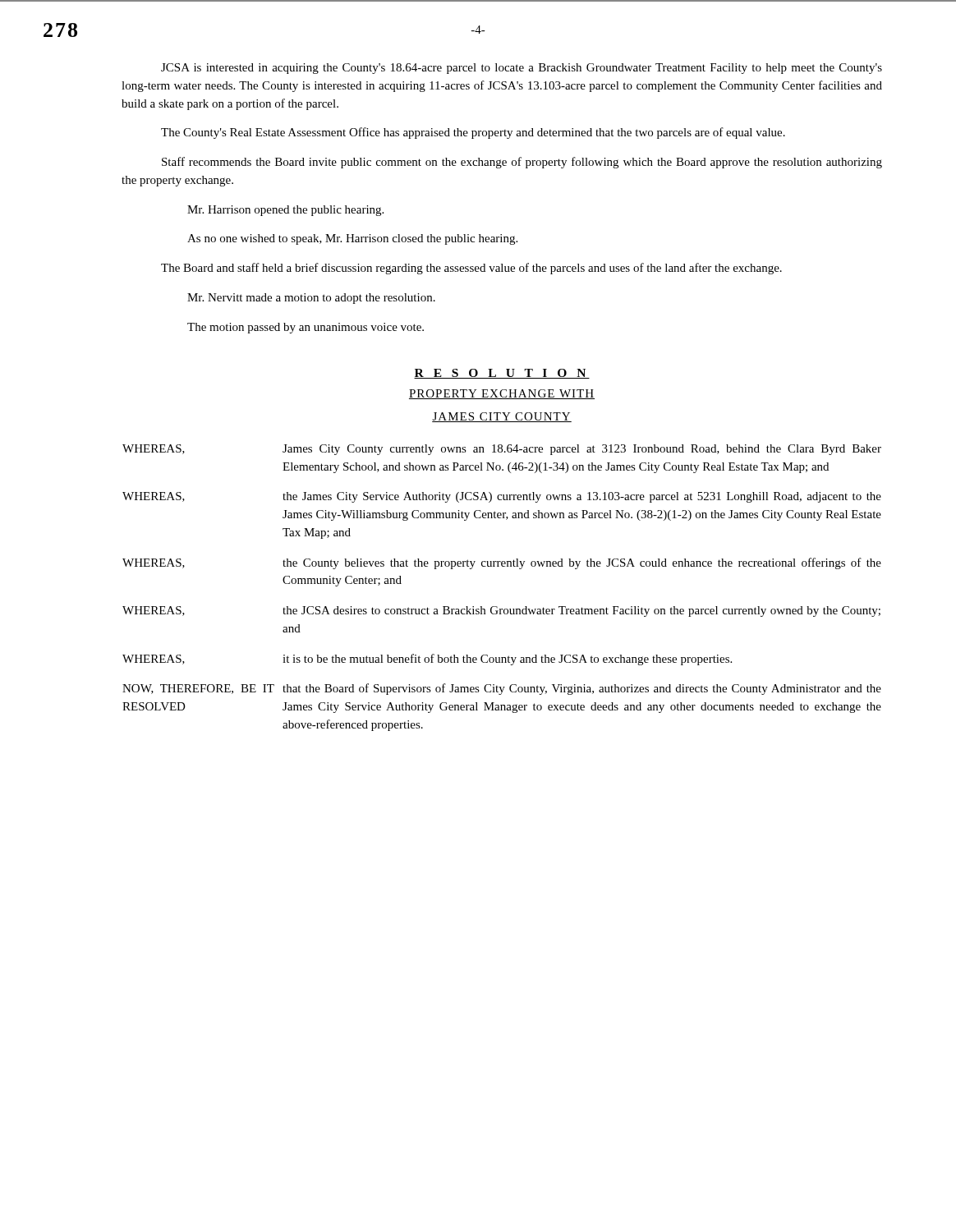Click on the text block that says "The County's Real"
This screenshot has width=956, height=1232.
point(473,132)
